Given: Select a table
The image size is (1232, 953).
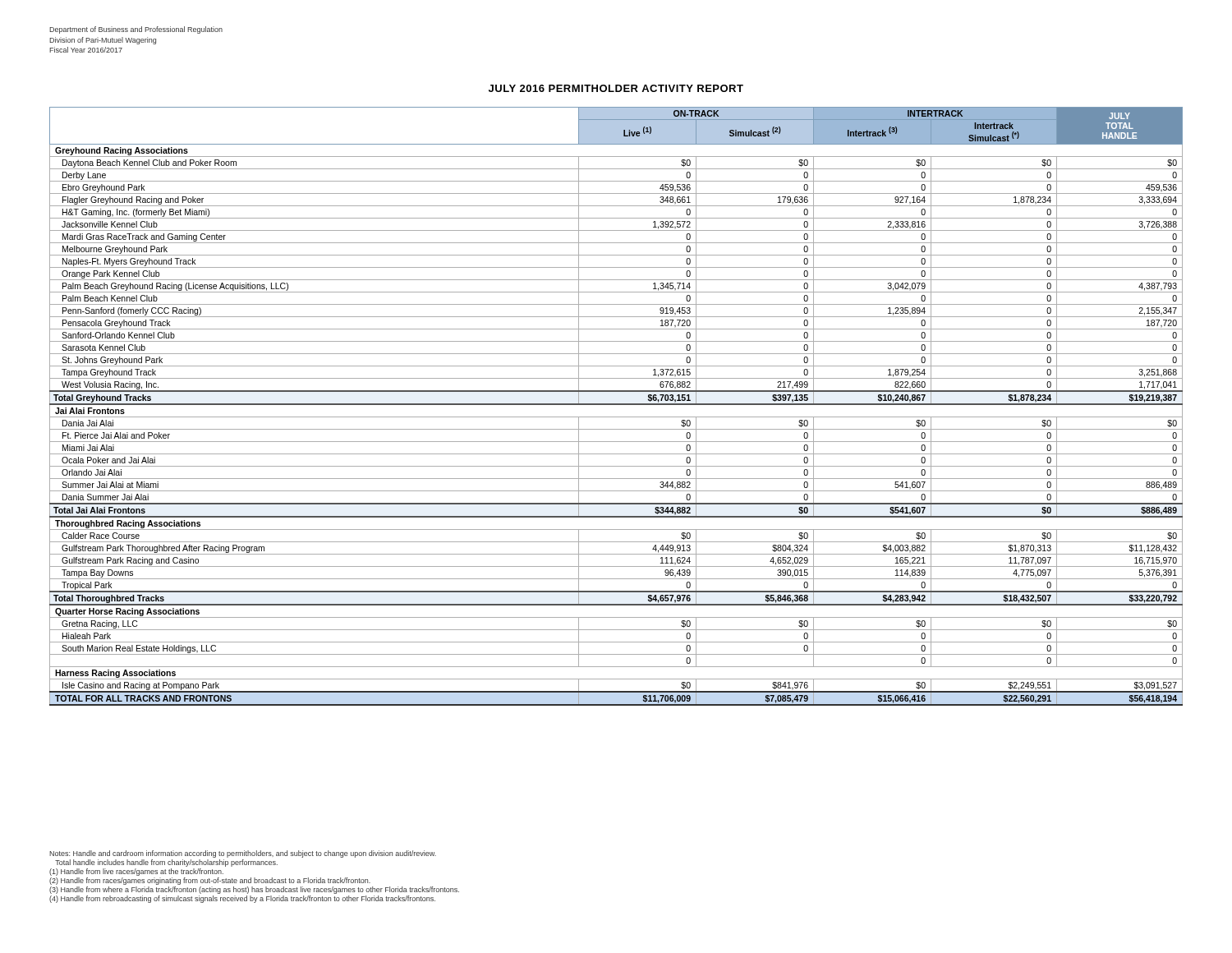Looking at the screenshot, I should [x=616, y=406].
